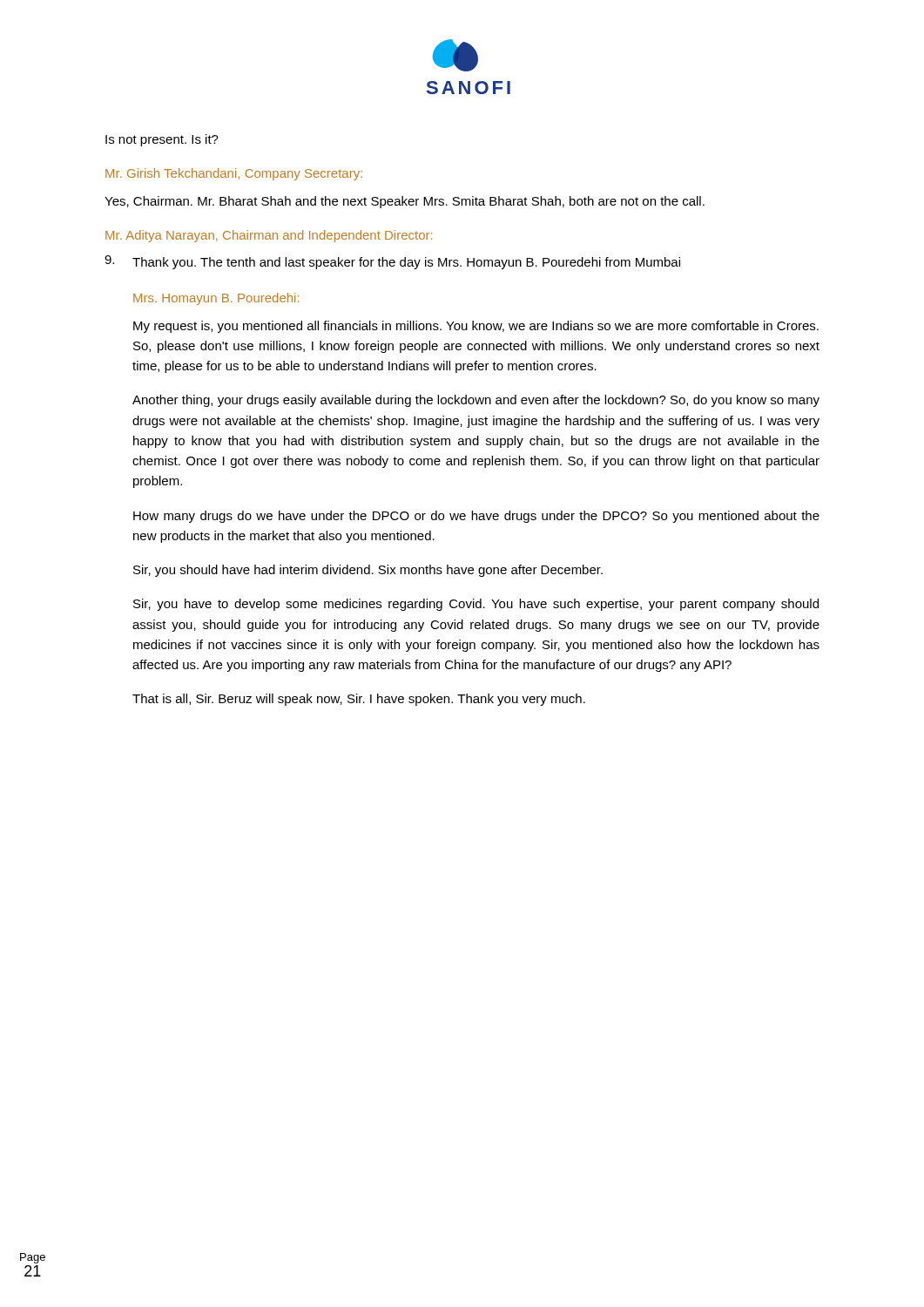This screenshot has width=924, height=1307.
Task: Select the block starting "Mr. Girish Tekchandani,"
Action: (234, 173)
